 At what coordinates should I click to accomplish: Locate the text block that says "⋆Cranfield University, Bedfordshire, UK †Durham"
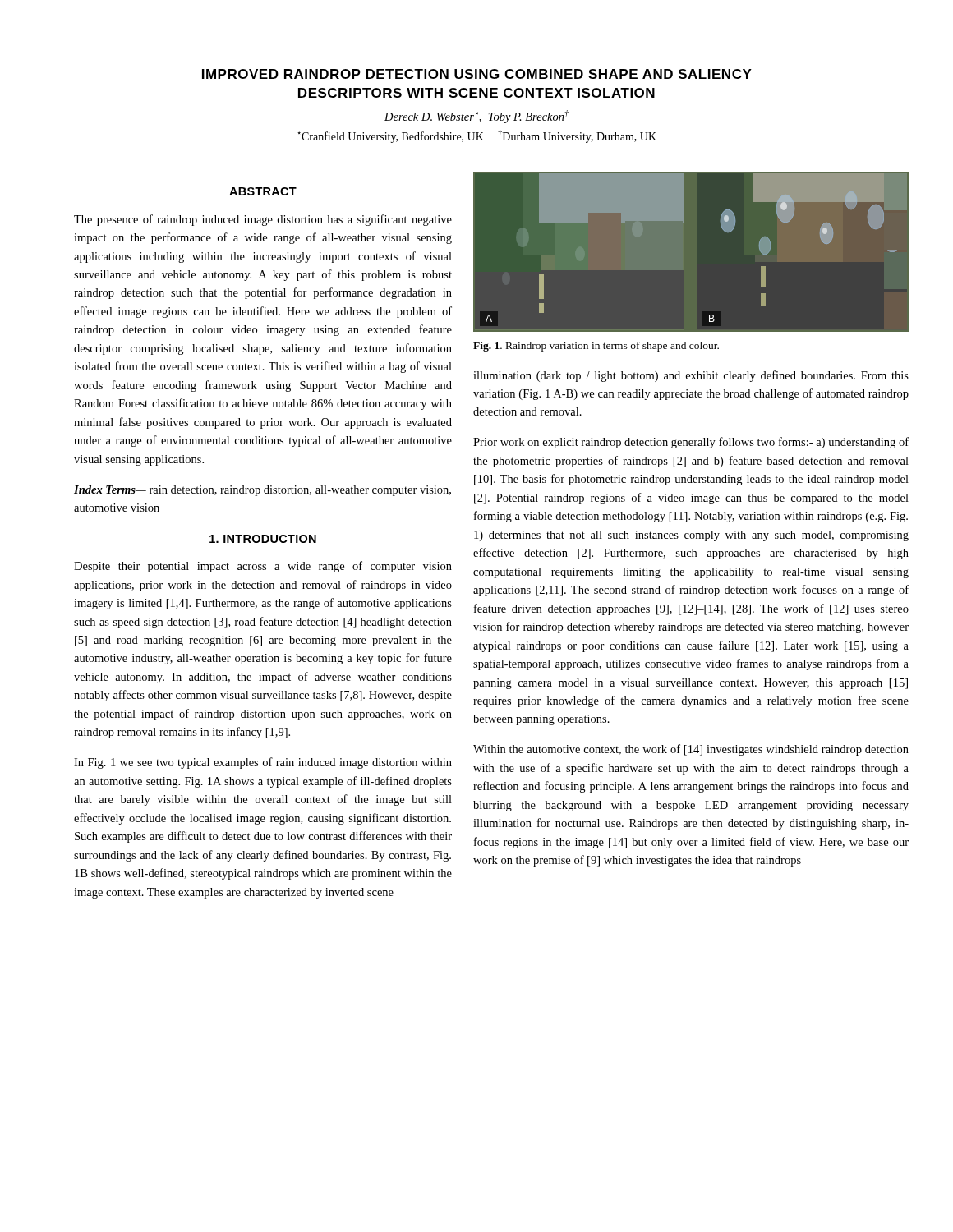(476, 136)
